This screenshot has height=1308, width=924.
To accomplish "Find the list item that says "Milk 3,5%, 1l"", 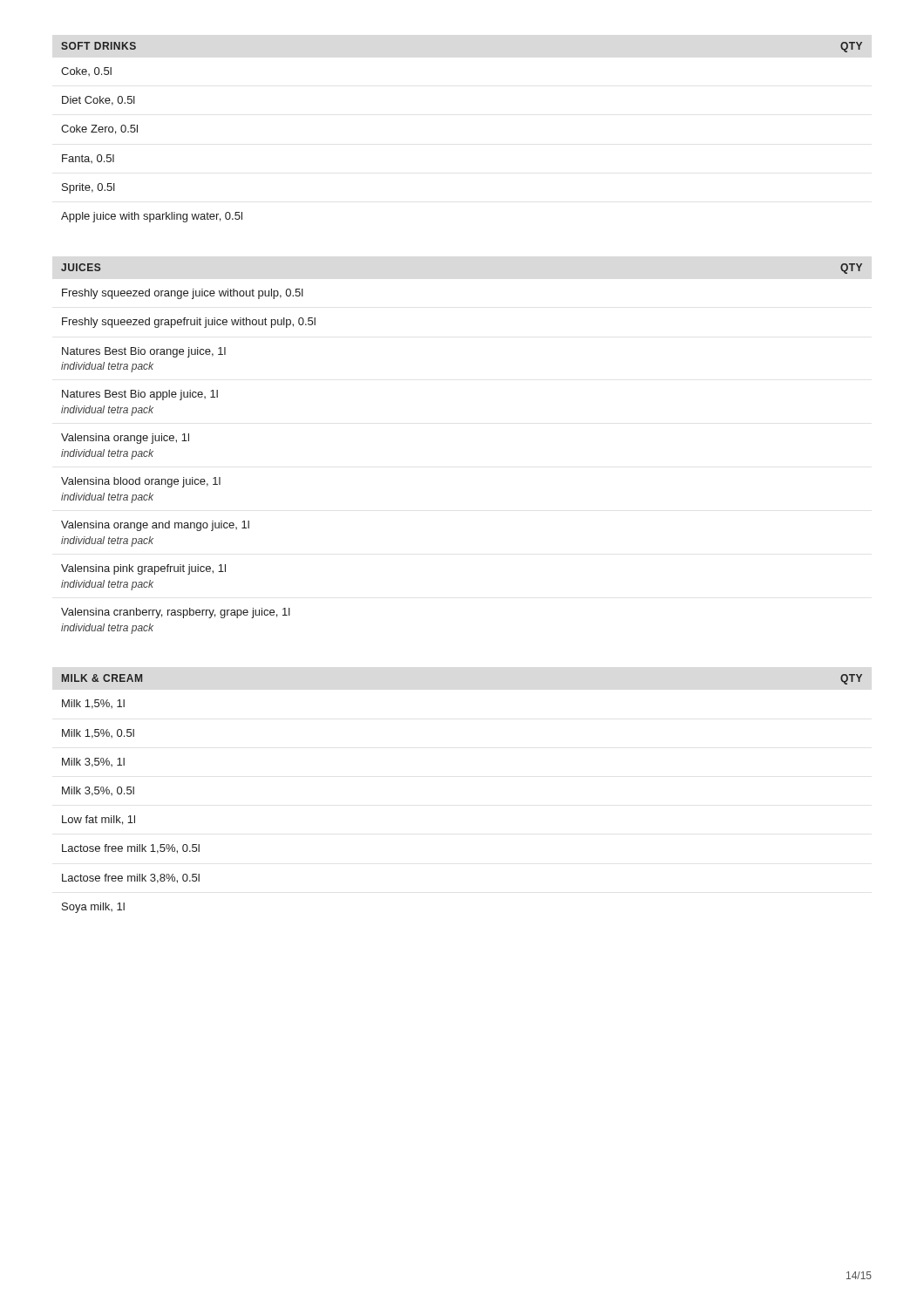I will 93,763.
